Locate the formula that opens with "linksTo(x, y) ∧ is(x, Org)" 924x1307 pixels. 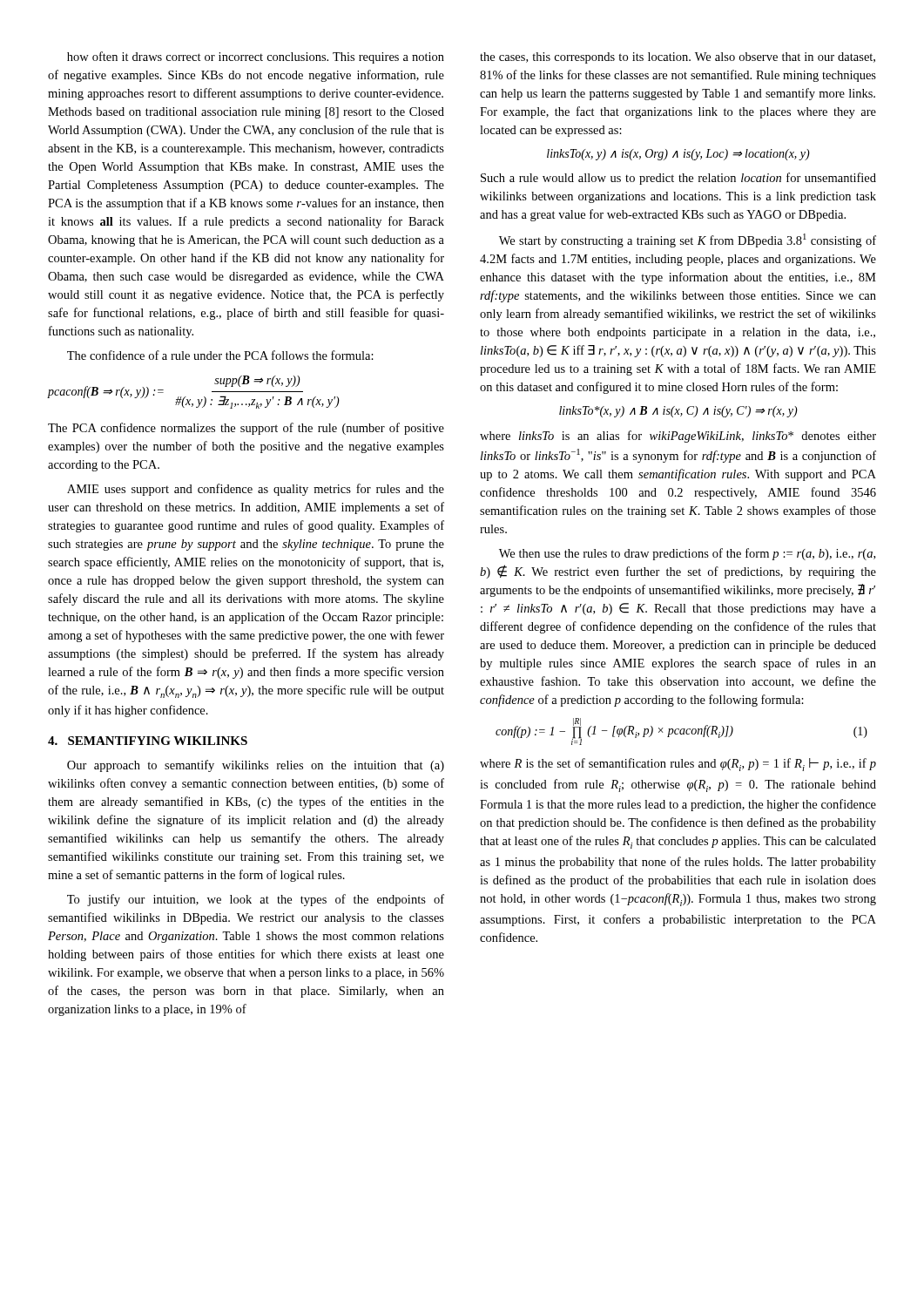tap(678, 154)
